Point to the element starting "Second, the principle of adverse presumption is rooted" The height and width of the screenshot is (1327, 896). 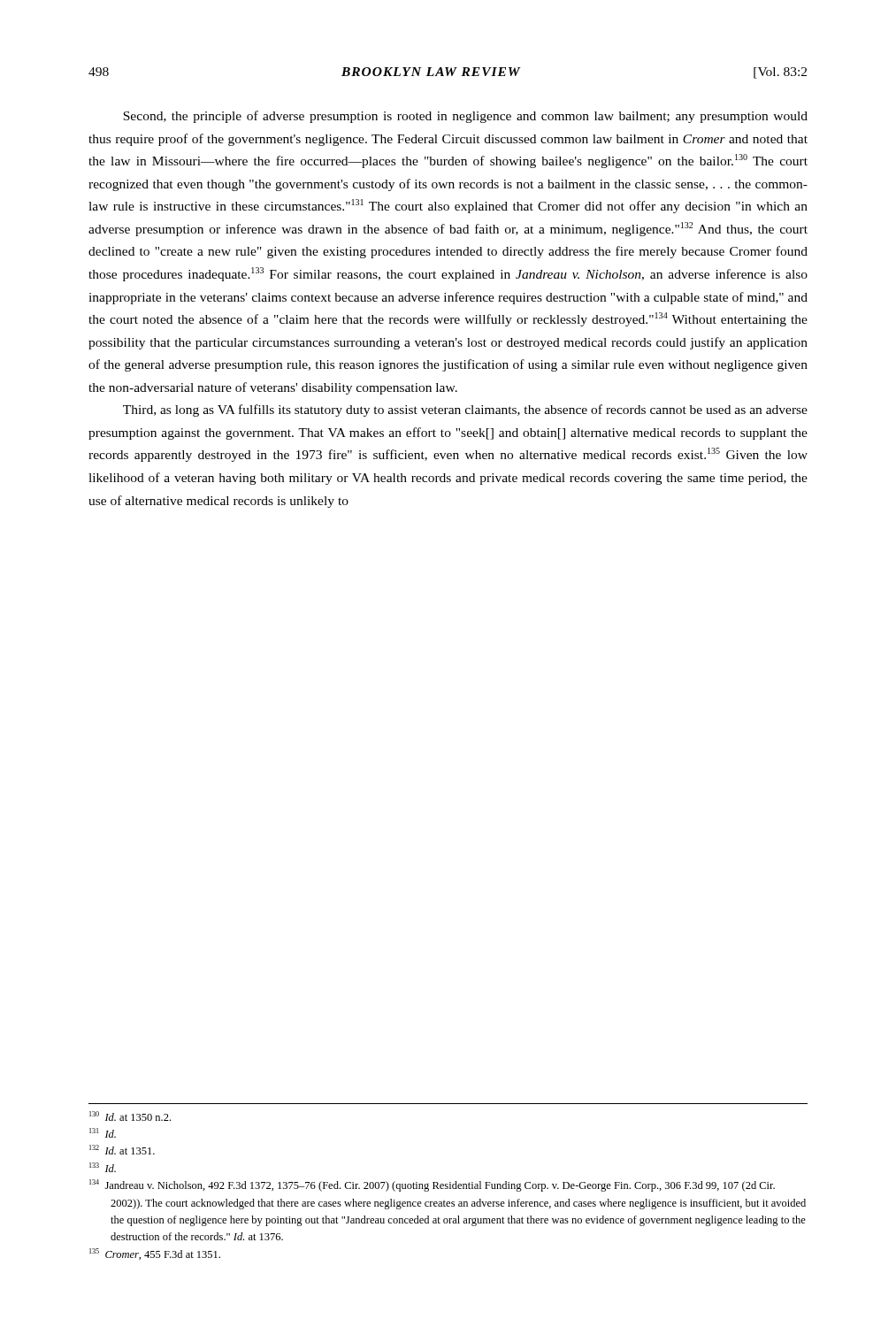pyautogui.click(x=448, y=308)
